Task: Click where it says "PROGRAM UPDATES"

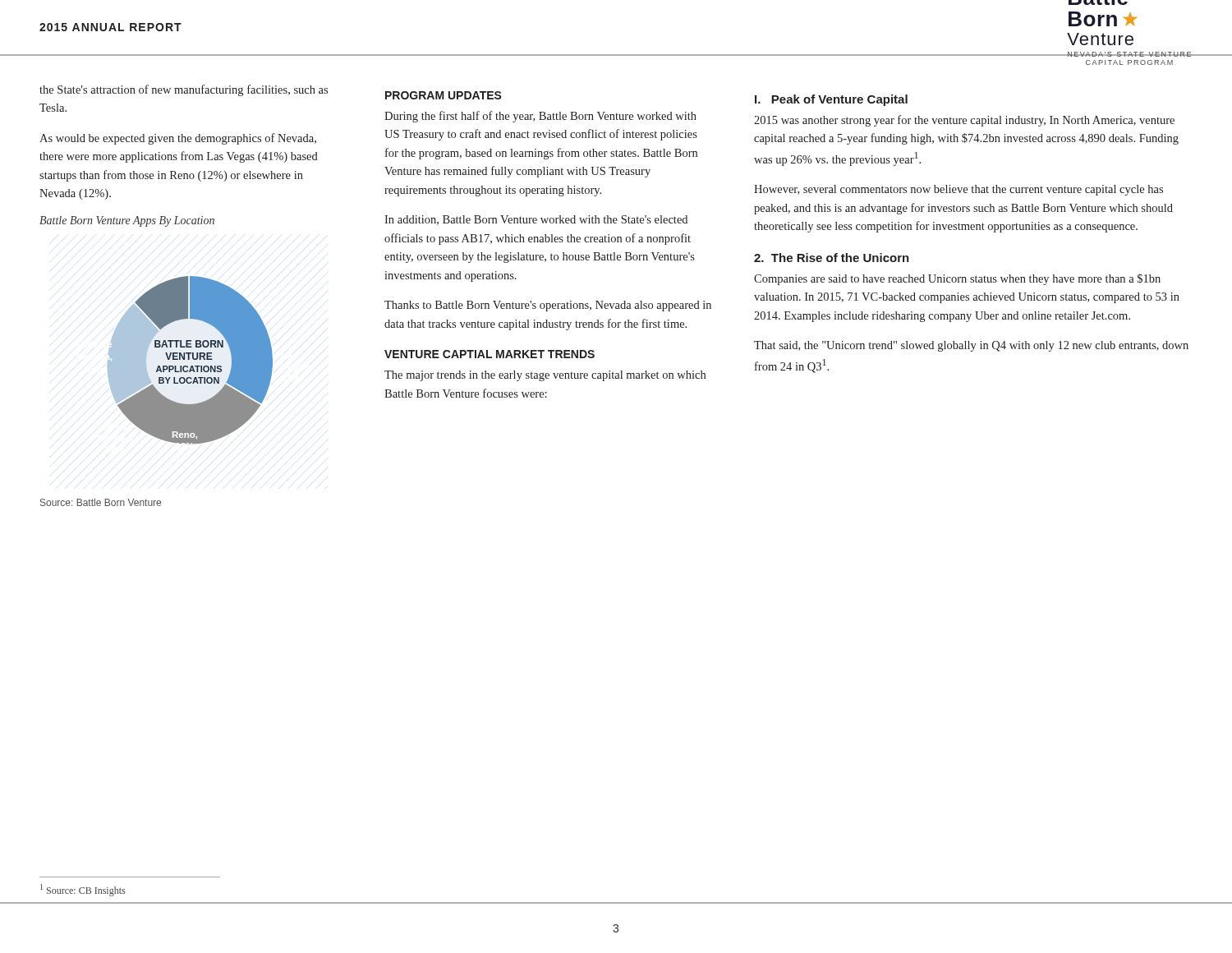Action: (443, 95)
